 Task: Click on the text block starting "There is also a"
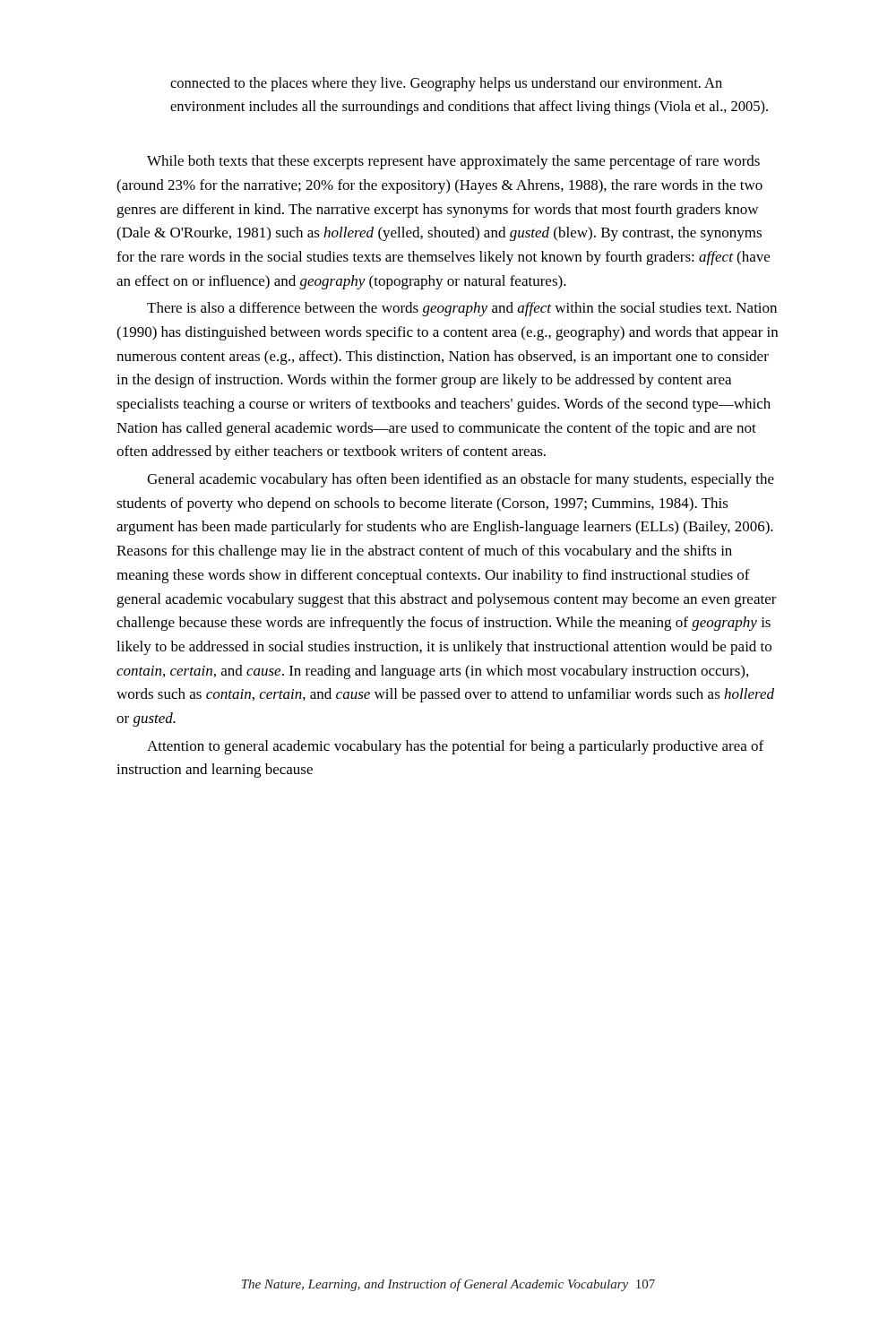[x=447, y=380]
